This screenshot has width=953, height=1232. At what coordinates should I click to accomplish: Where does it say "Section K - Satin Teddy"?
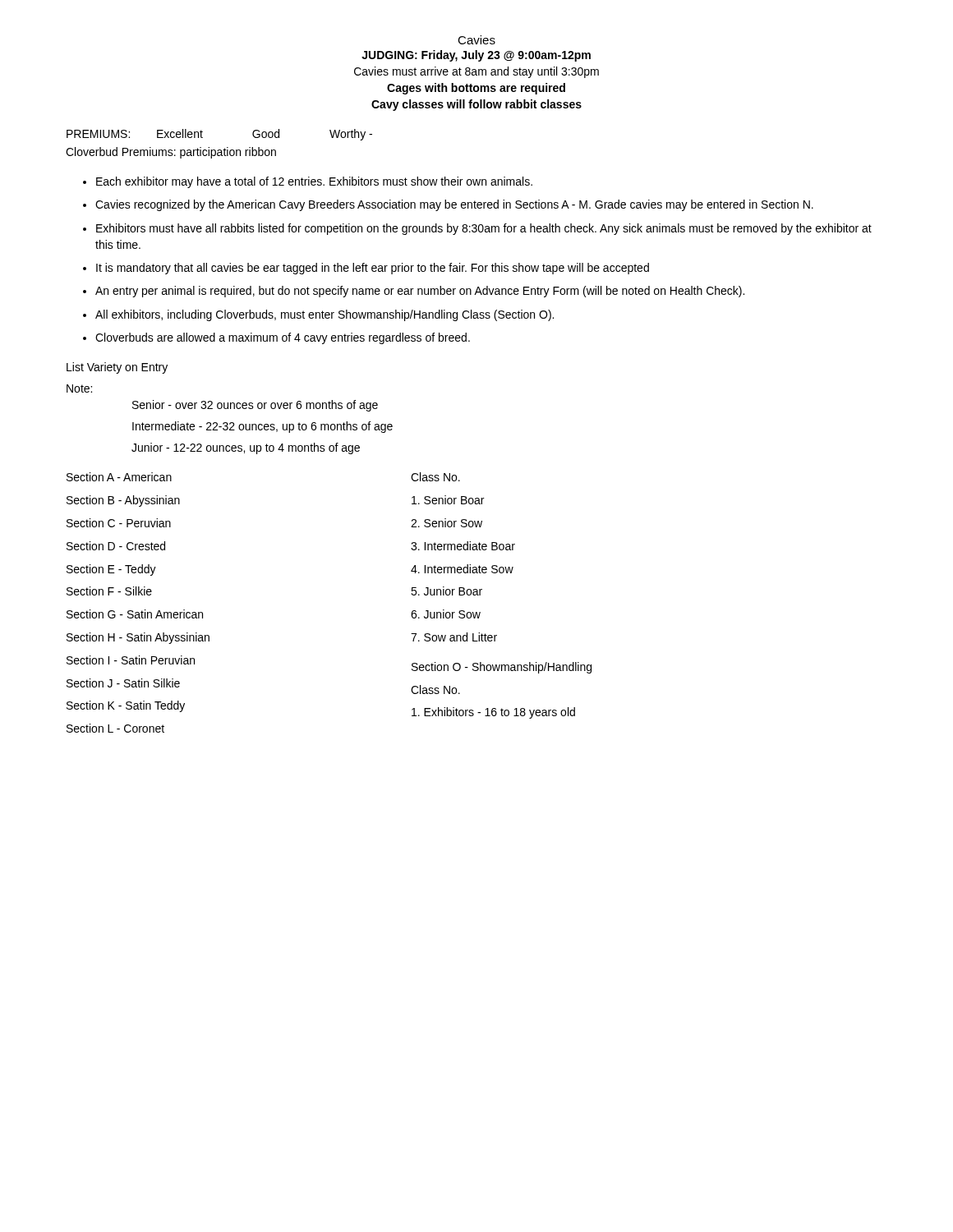pyautogui.click(x=125, y=706)
